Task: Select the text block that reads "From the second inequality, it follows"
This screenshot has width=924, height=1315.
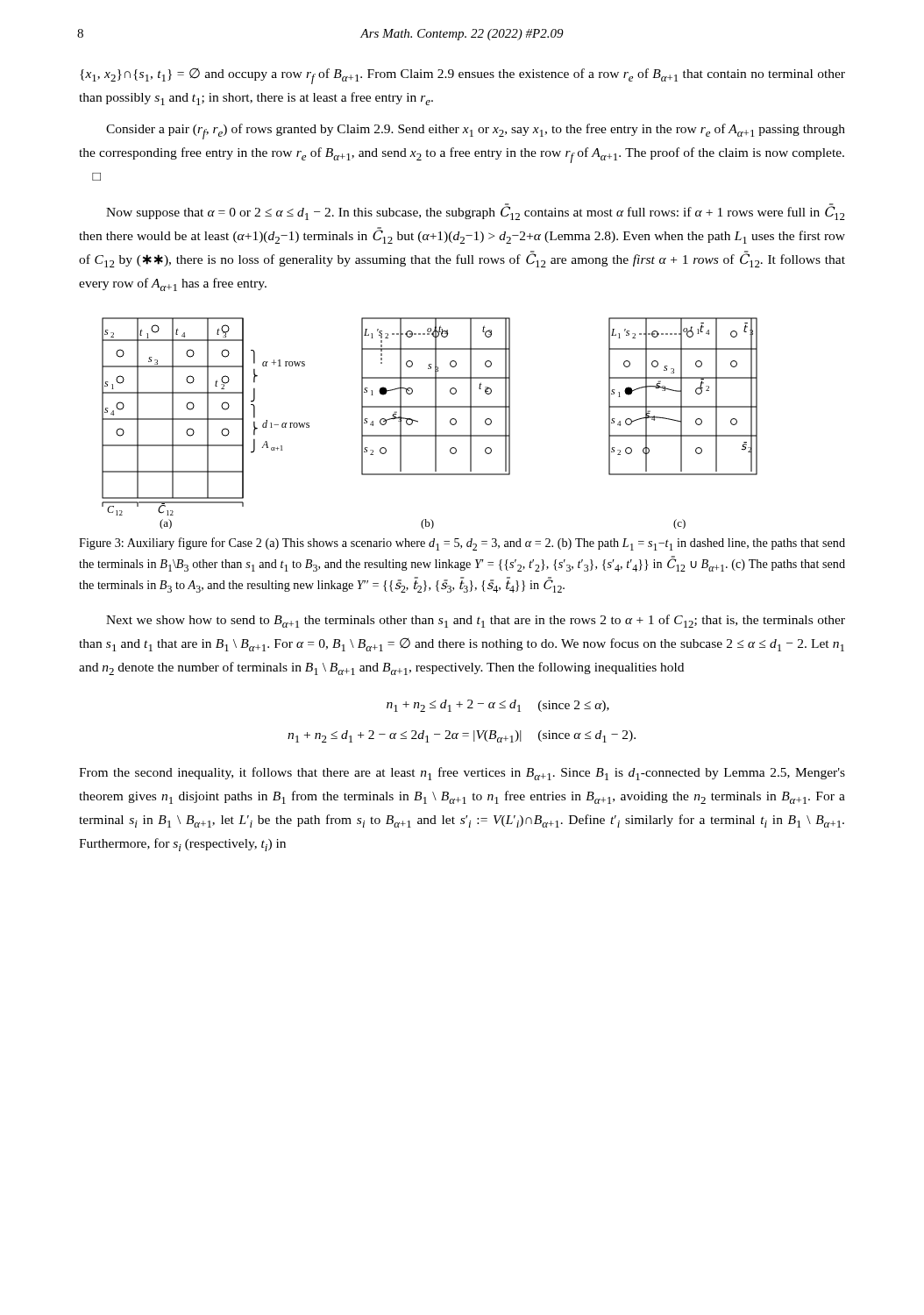Action: pyautogui.click(x=462, y=809)
